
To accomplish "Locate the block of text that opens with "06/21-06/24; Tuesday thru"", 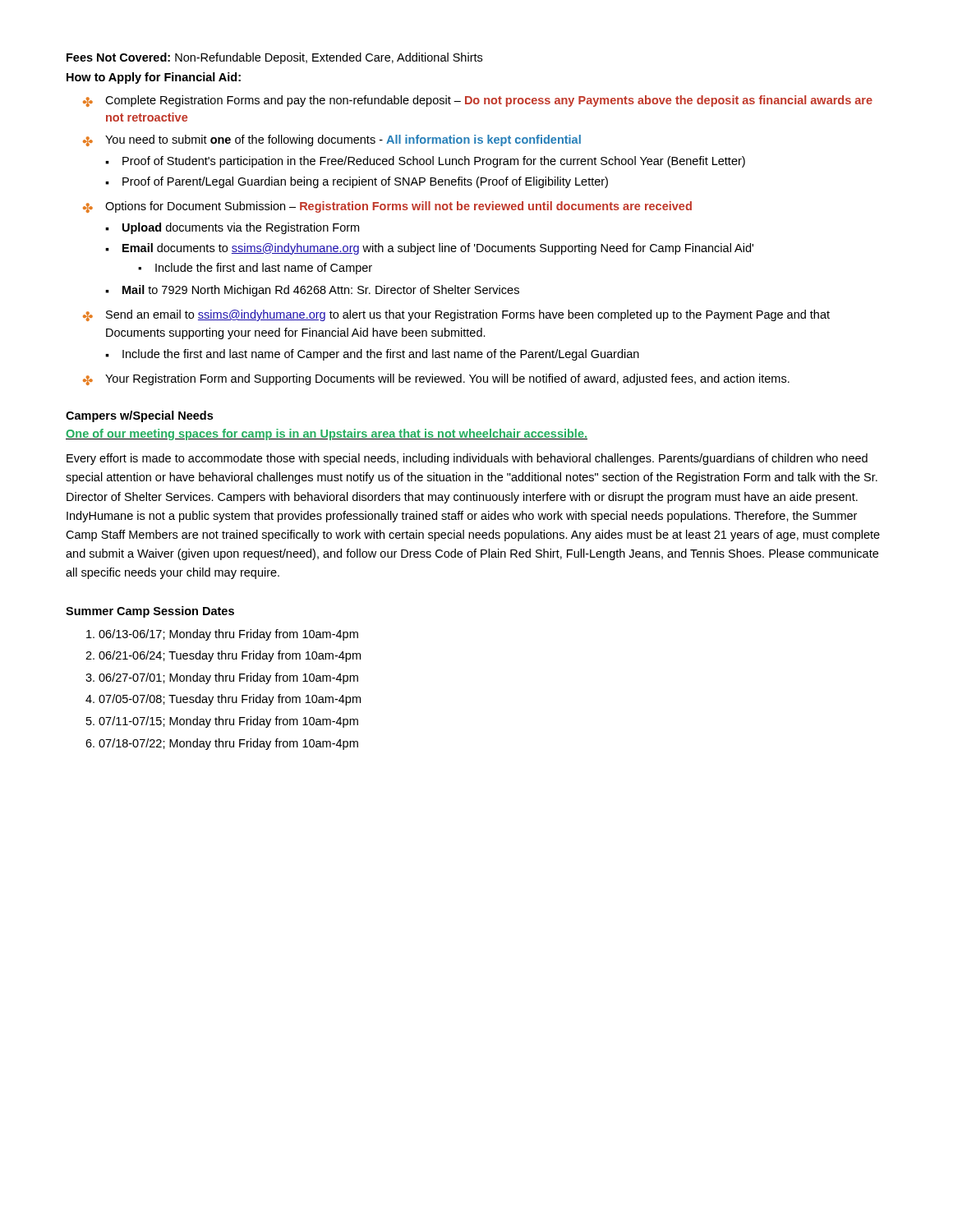I will click(x=230, y=656).
